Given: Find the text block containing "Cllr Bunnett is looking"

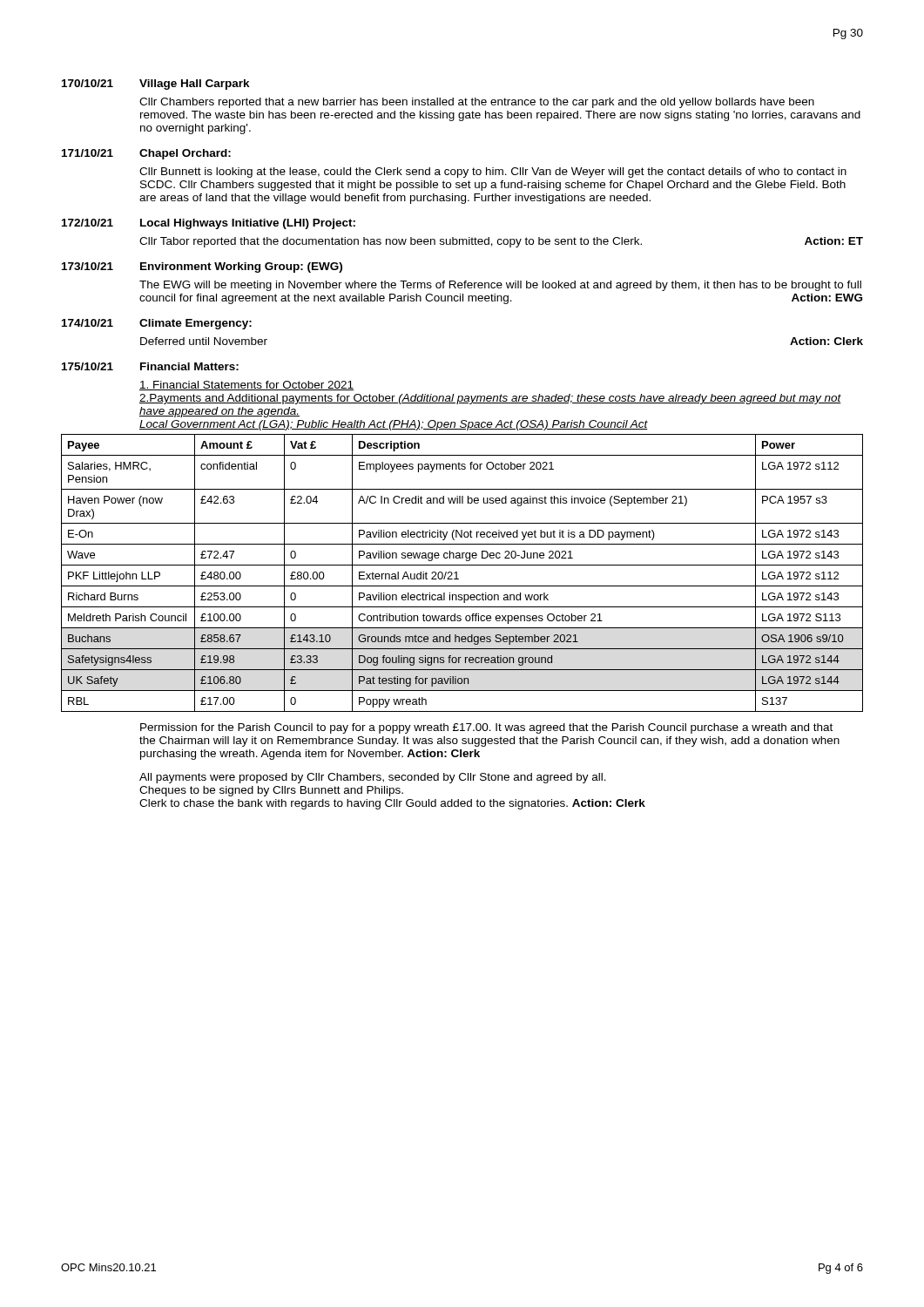Looking at the screenshot, I should click(462, 184).
